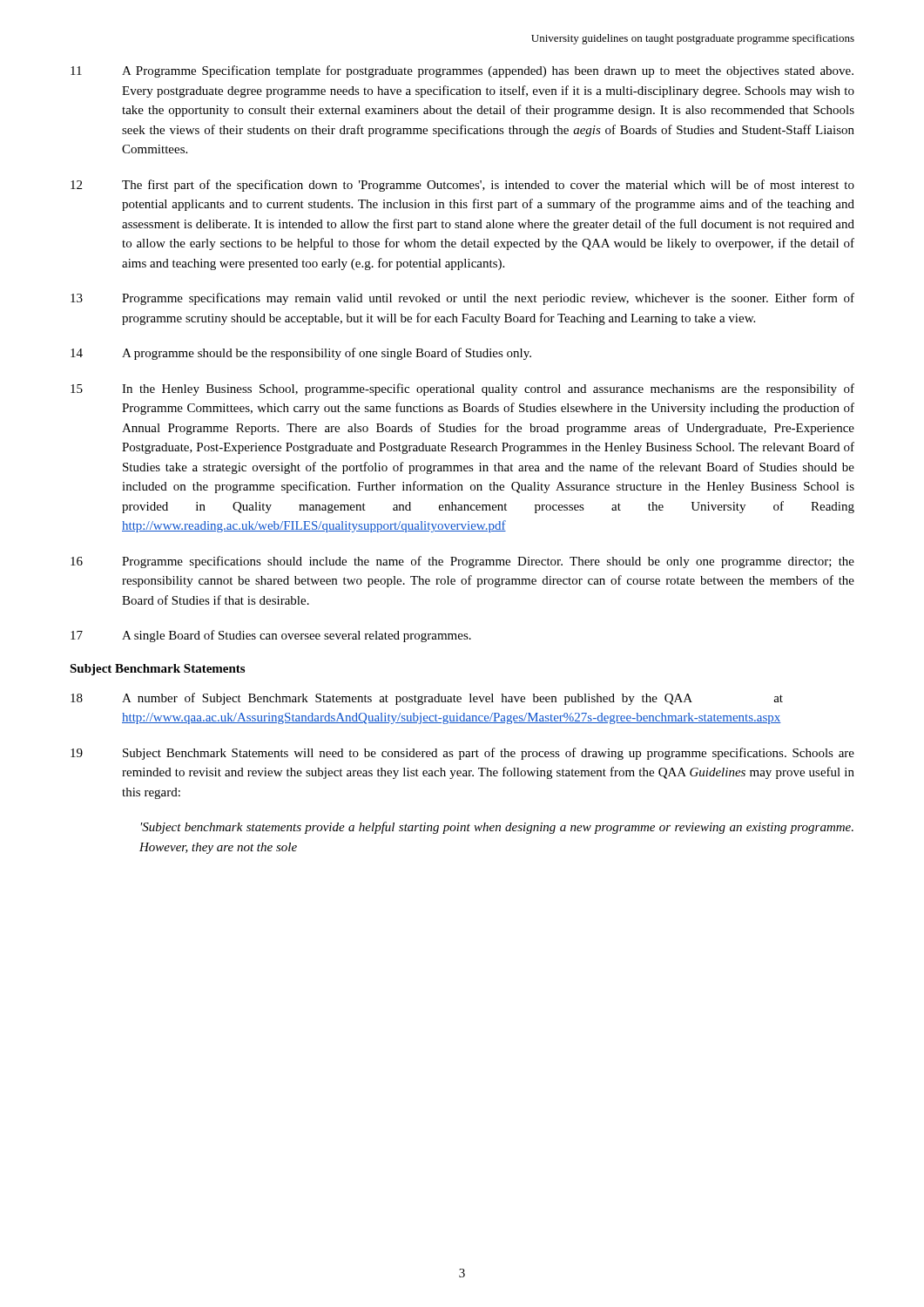Point to the block beginning "16 Programme specifications should include"
Image resolution: width=924 pixels, height=1307 pixels.
[462, 581]
